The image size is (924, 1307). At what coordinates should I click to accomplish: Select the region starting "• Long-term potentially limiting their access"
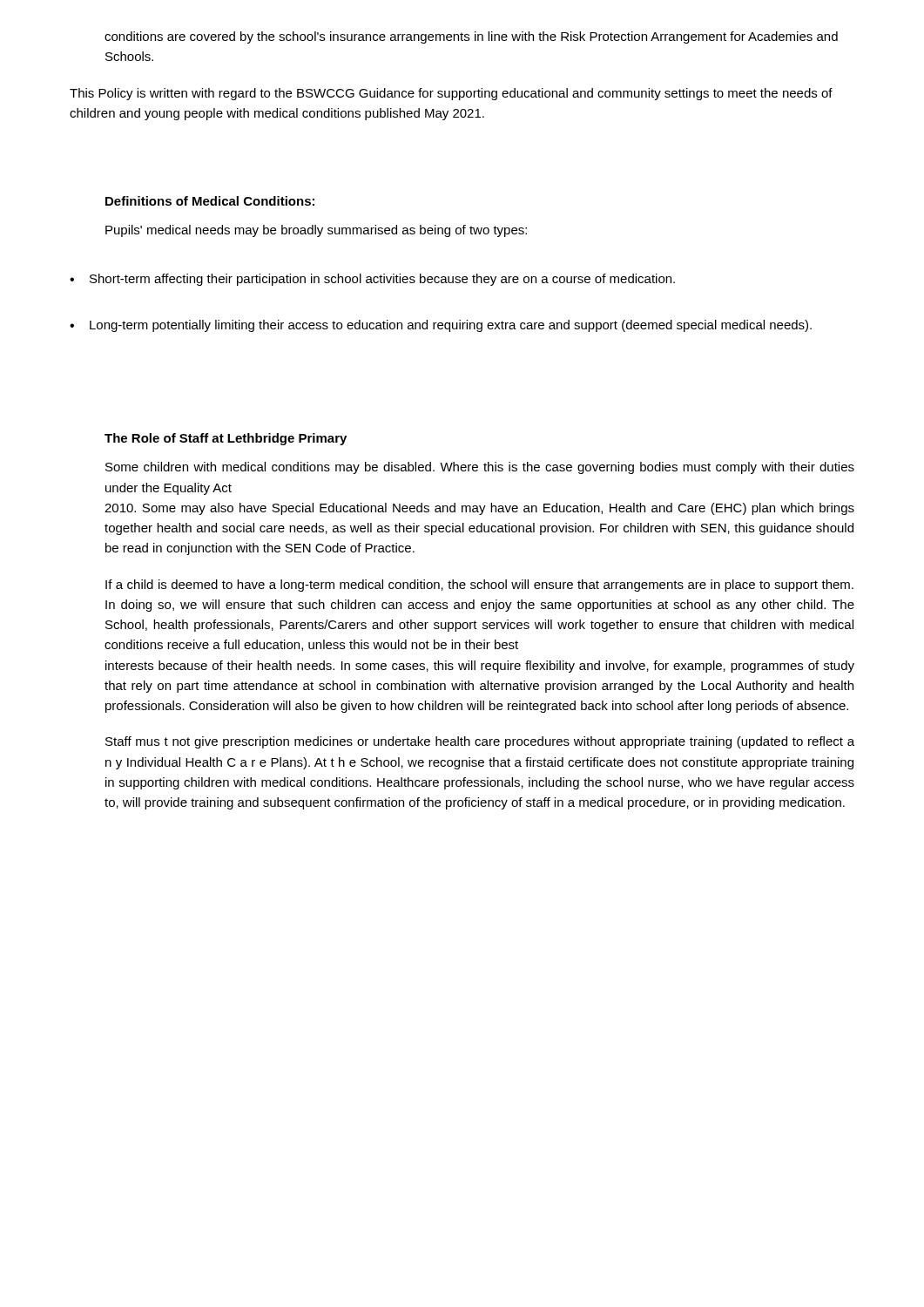pos(462,326)
